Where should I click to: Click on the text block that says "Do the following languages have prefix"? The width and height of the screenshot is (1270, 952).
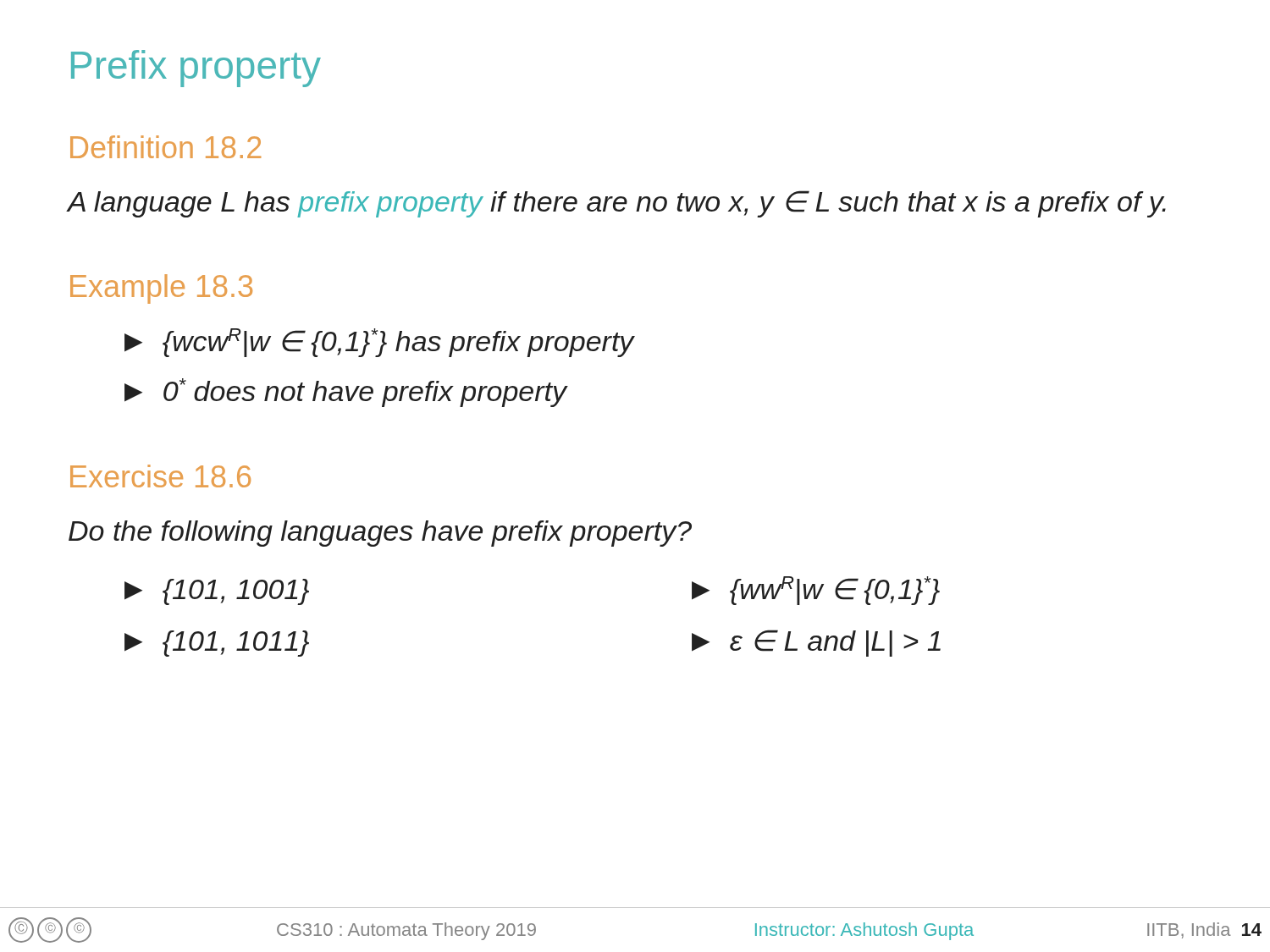[x=380, y=531]
